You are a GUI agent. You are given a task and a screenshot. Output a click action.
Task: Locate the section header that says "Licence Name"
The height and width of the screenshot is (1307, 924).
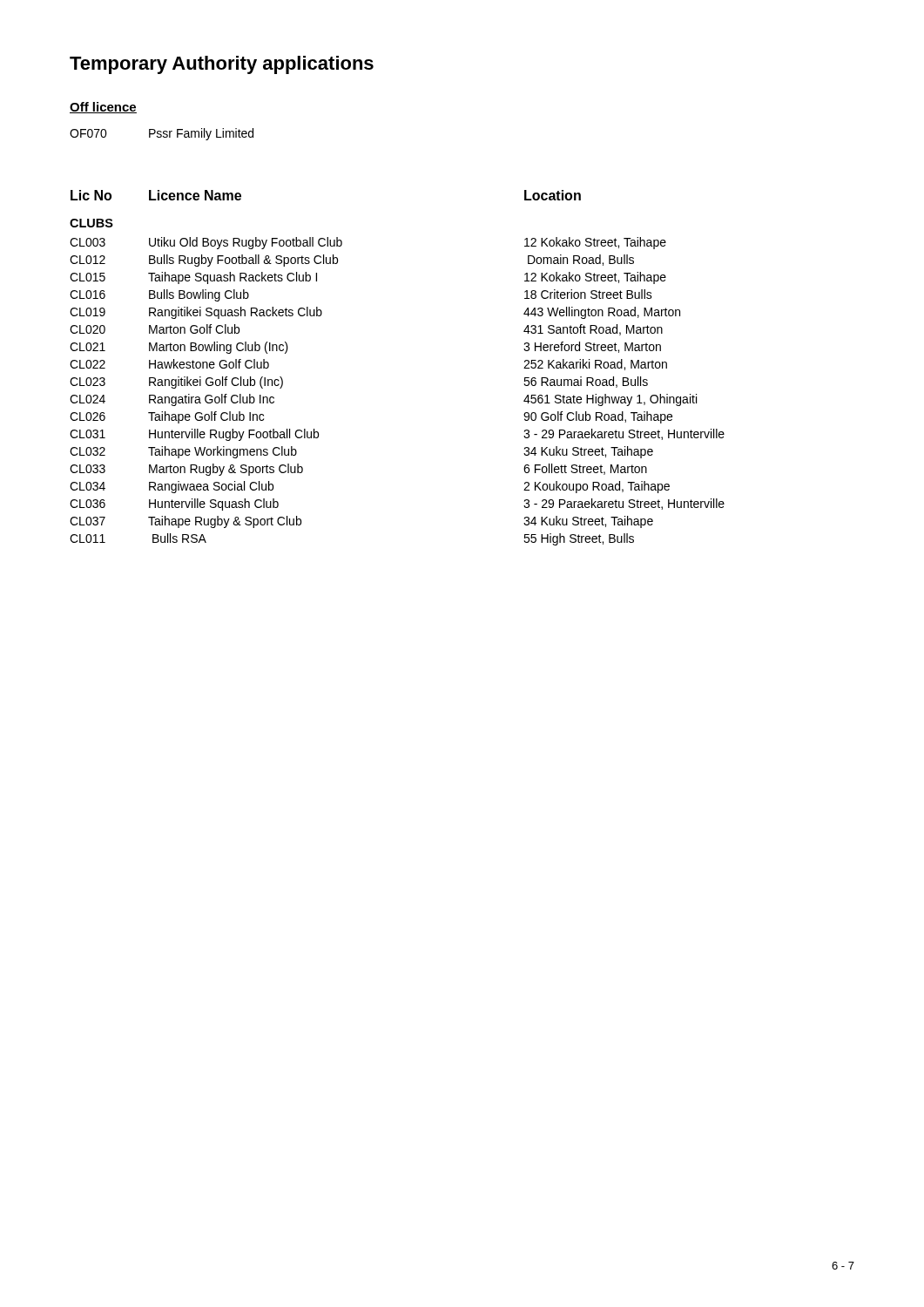[x=195, y=196]
